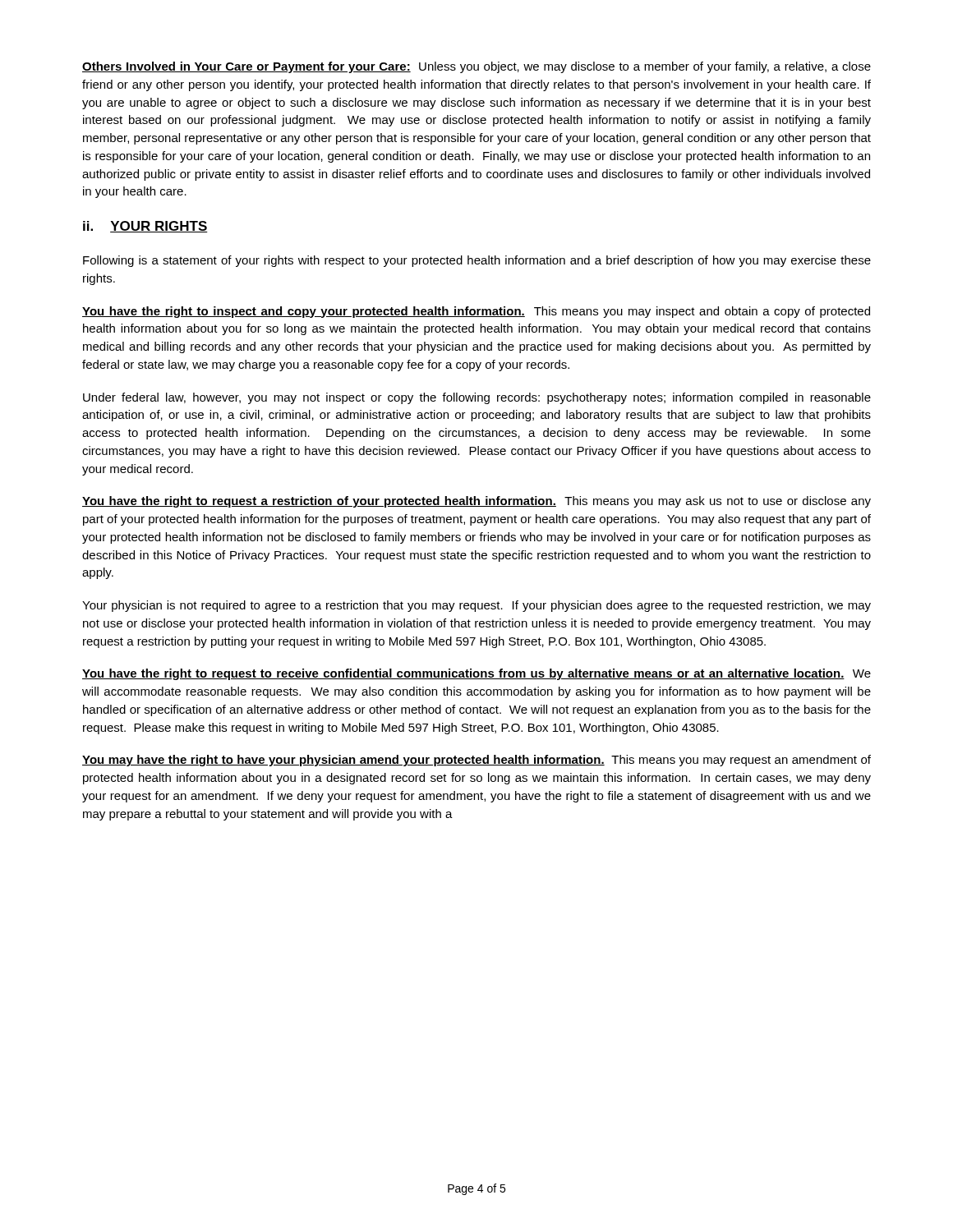The width and height of the screenshot is (953, 1232).
Task: Locate the block of text that opens with "Others Involved in Your Care or Payment for"
Action: point(476,129)
